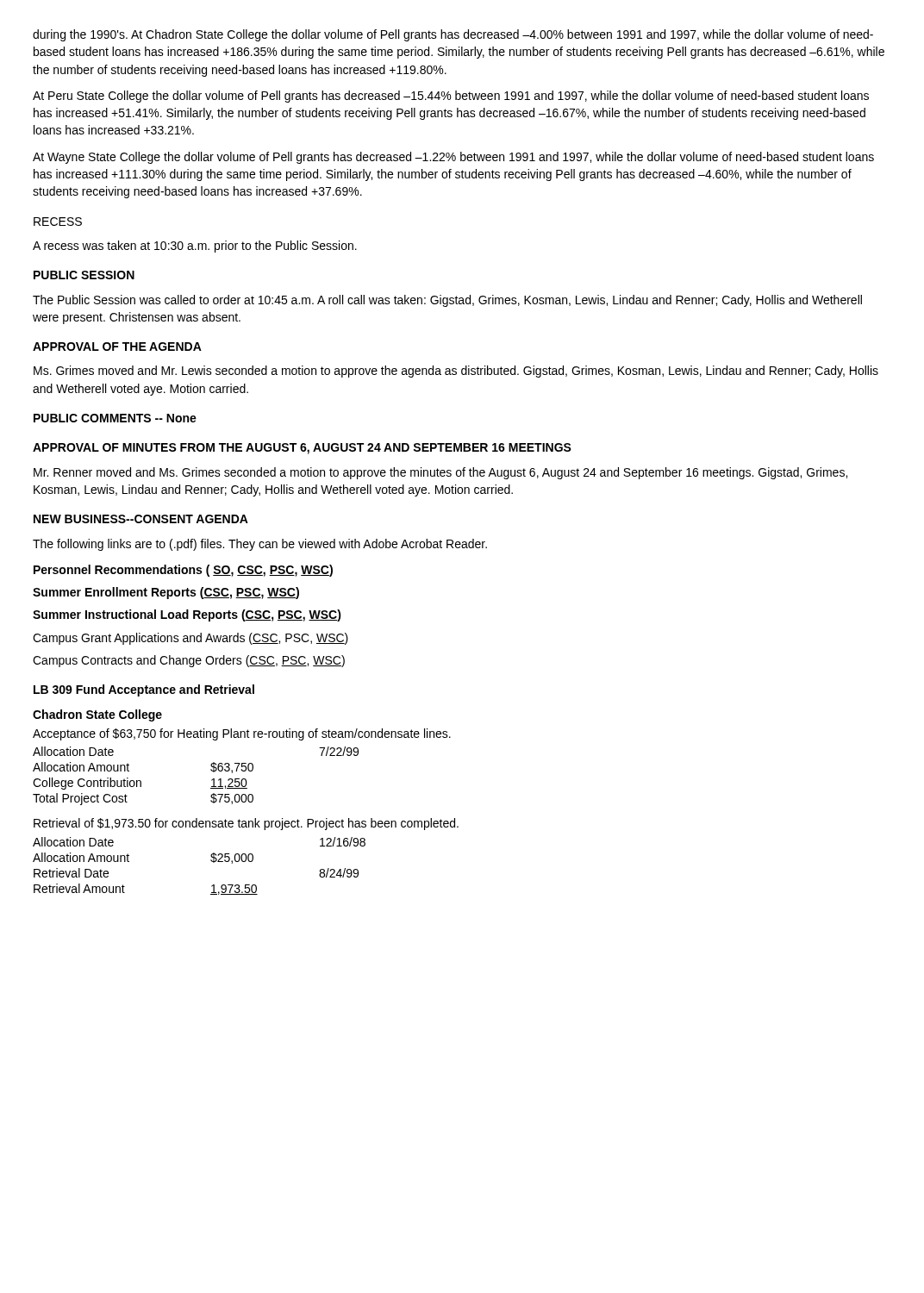Click on the table containing "College Contribution"
The image size is (924, 1293).
click(462, 775)
